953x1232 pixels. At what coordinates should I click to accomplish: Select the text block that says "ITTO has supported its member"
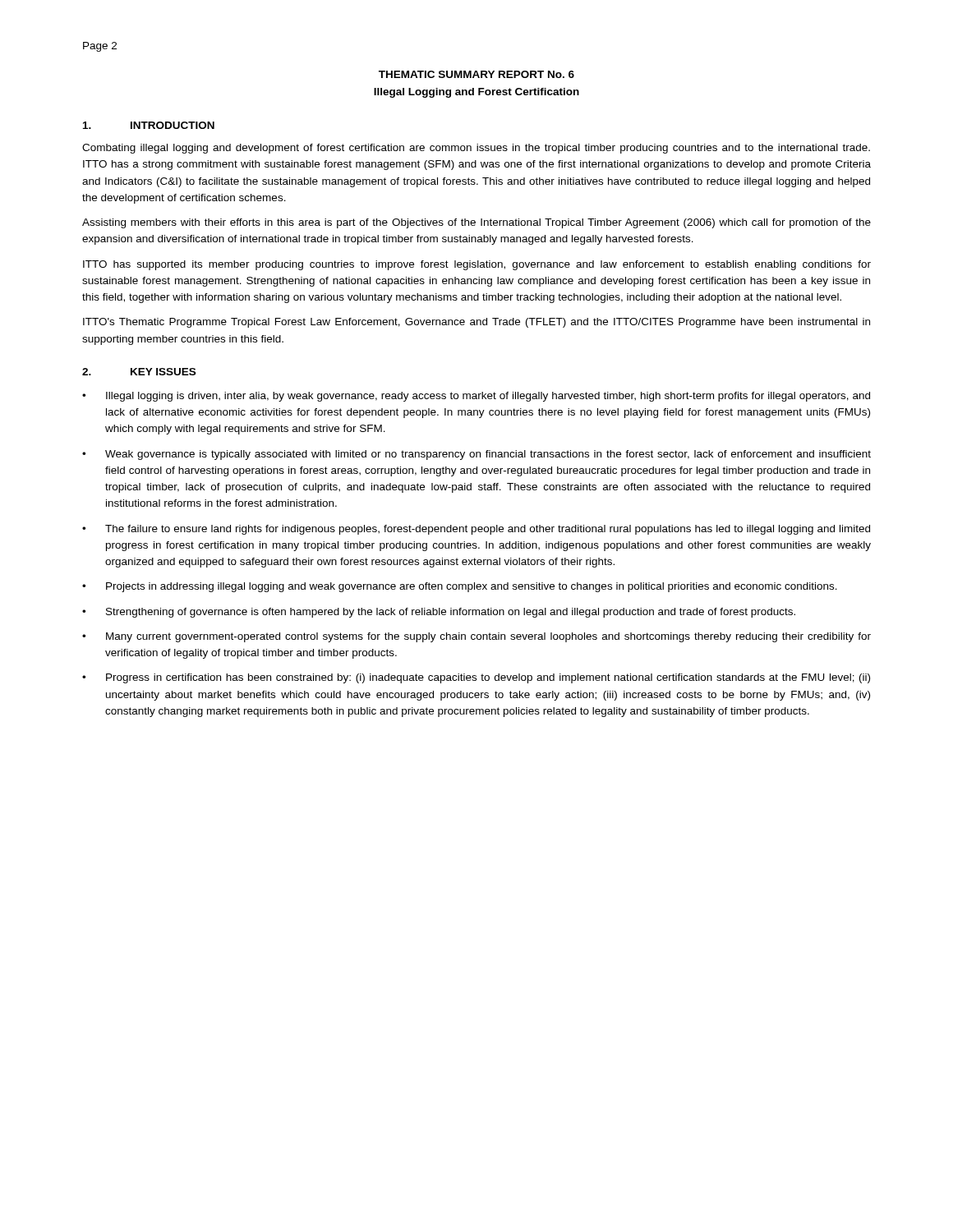(476, 280)
